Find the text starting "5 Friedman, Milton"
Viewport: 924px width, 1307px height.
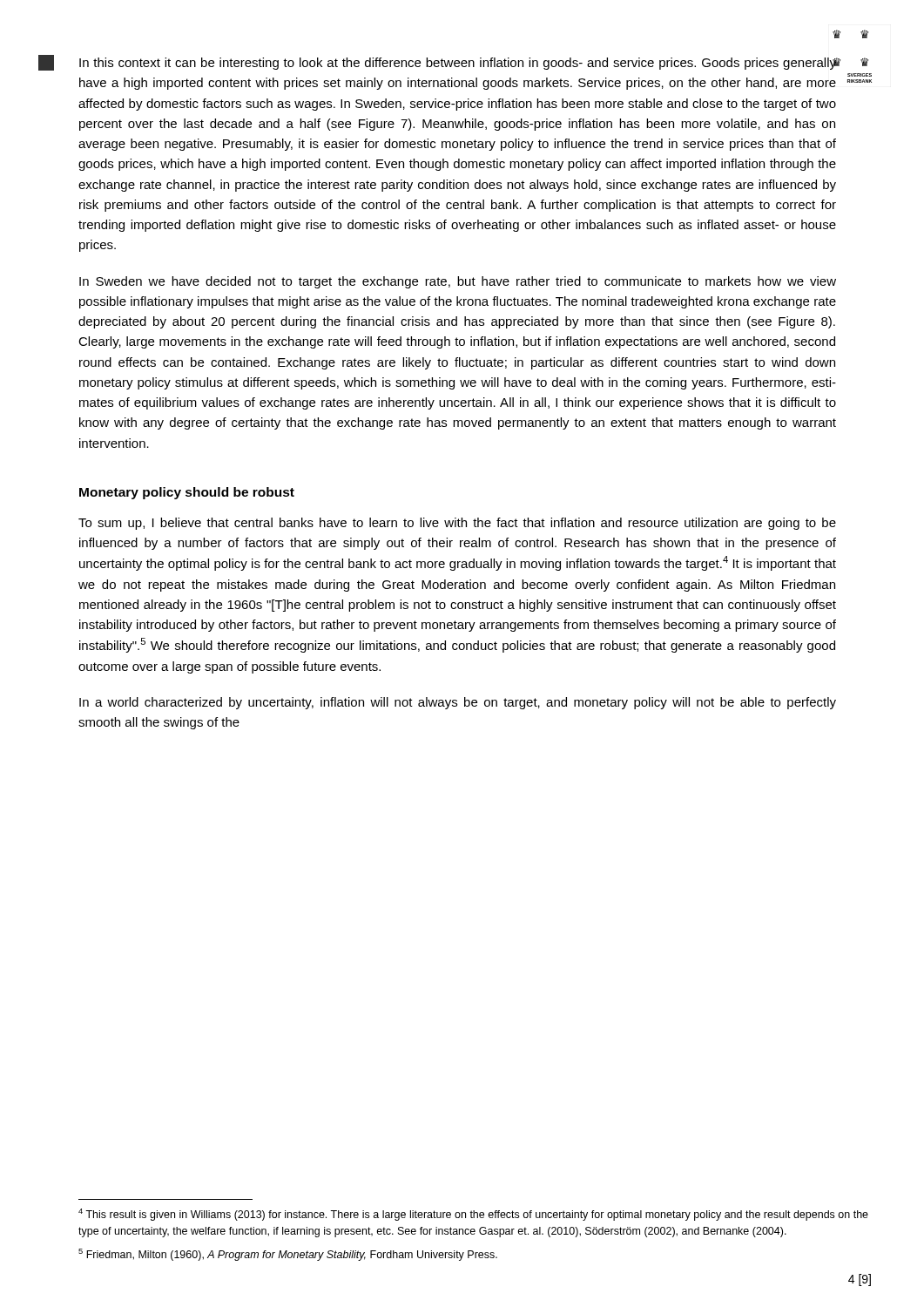(288, 1254)
